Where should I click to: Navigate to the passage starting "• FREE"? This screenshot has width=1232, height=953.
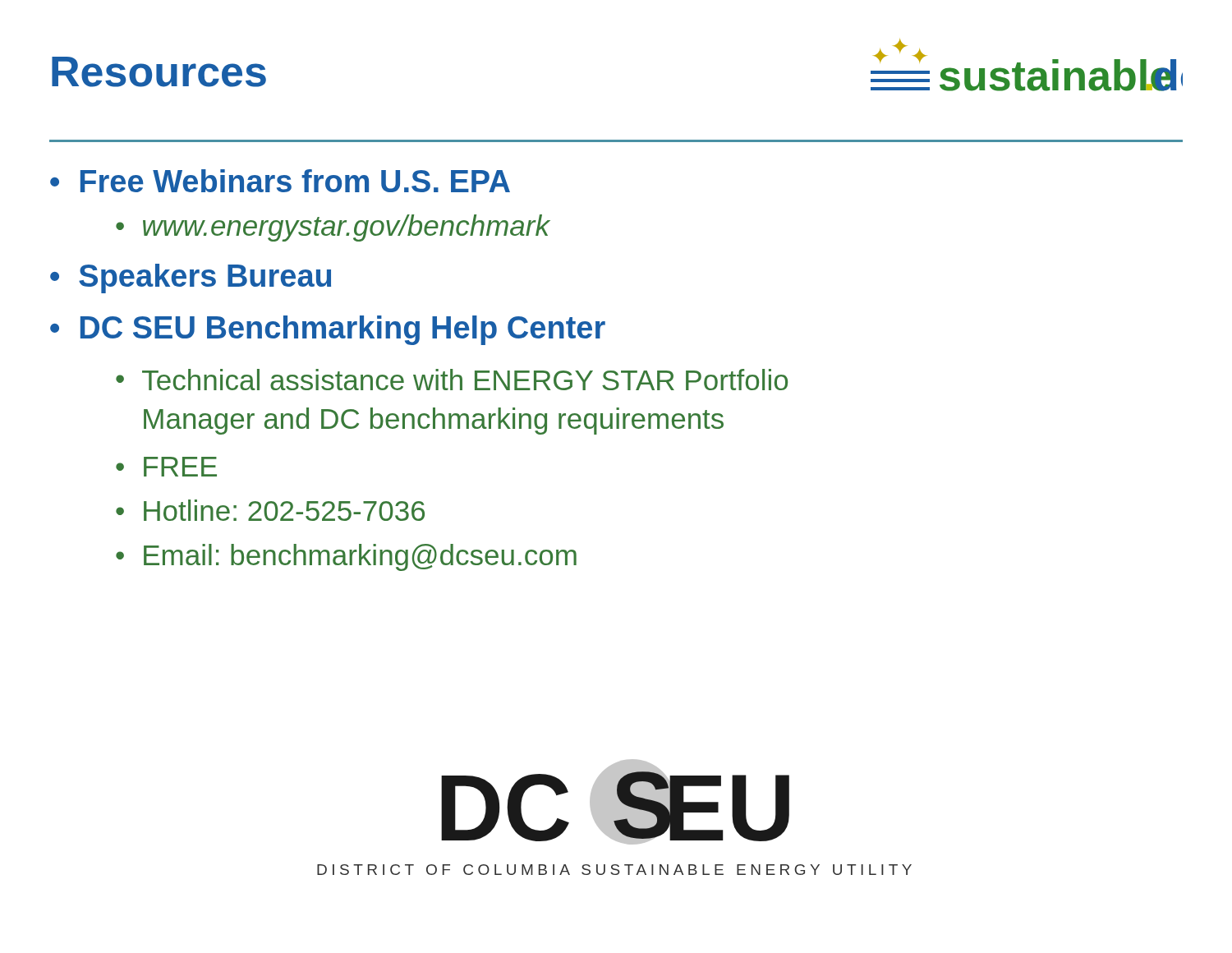click(167, 466)
